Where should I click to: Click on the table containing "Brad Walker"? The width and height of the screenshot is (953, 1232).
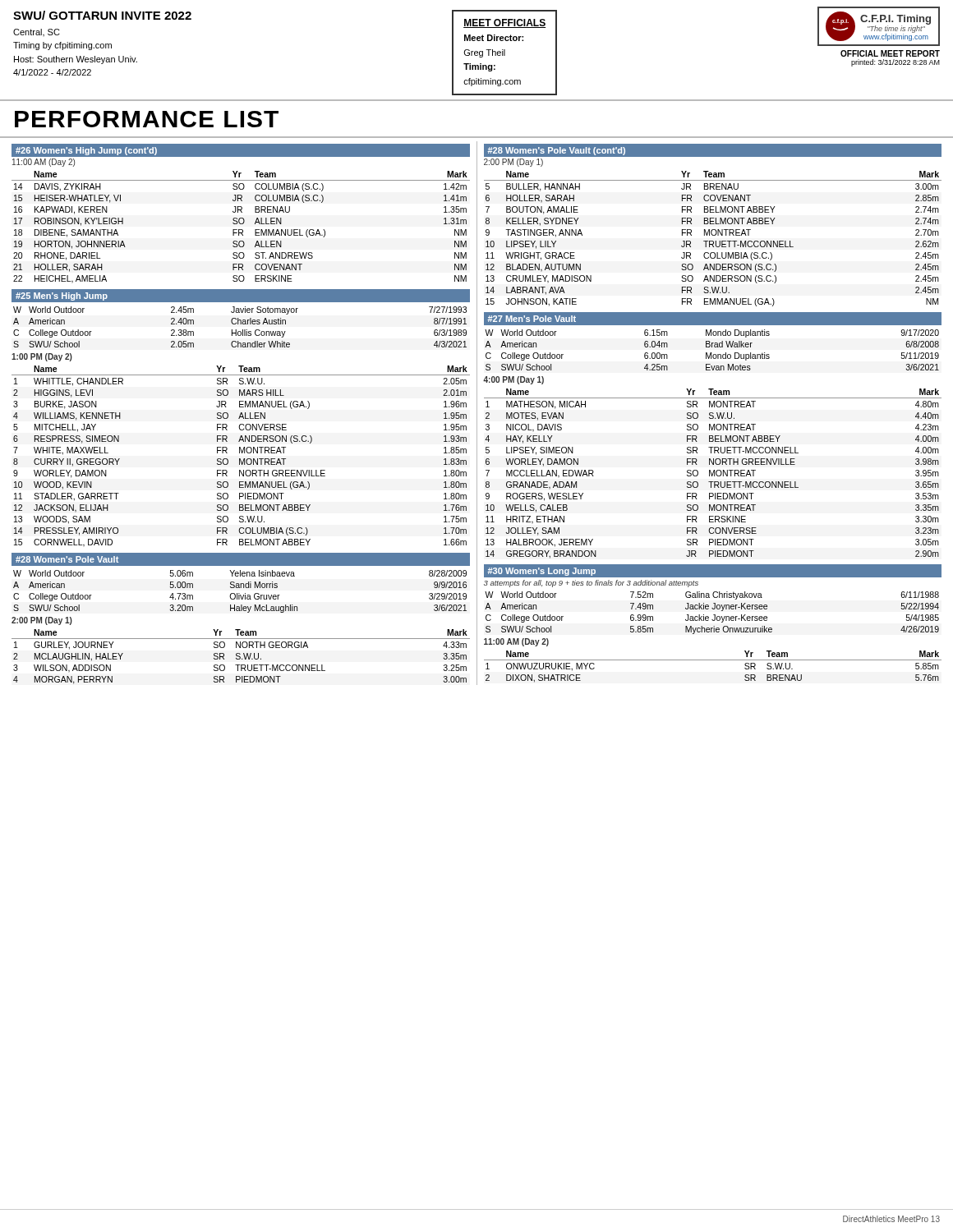[x=712, y=350]
